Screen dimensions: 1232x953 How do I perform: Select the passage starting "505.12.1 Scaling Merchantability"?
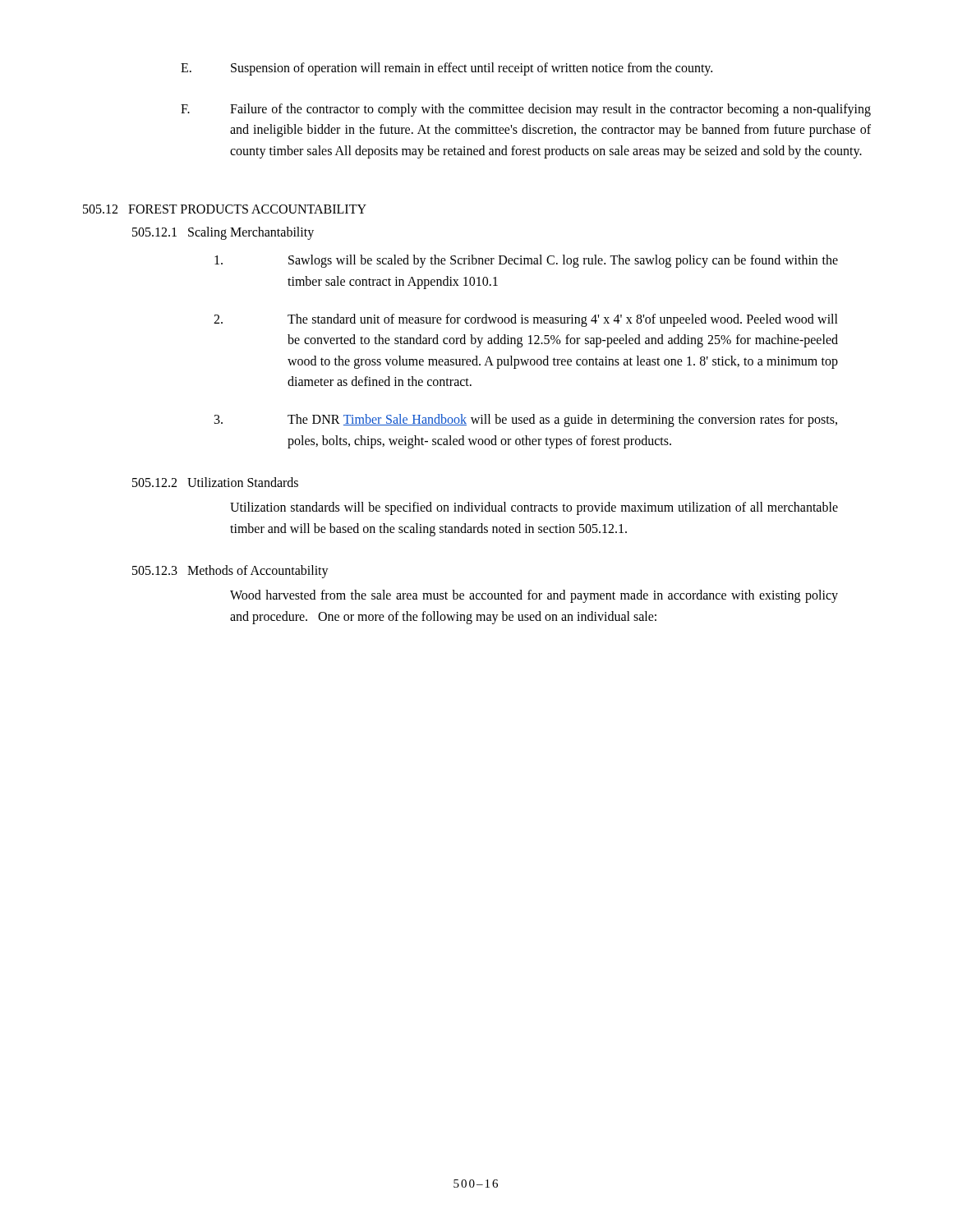pos(223,232)
